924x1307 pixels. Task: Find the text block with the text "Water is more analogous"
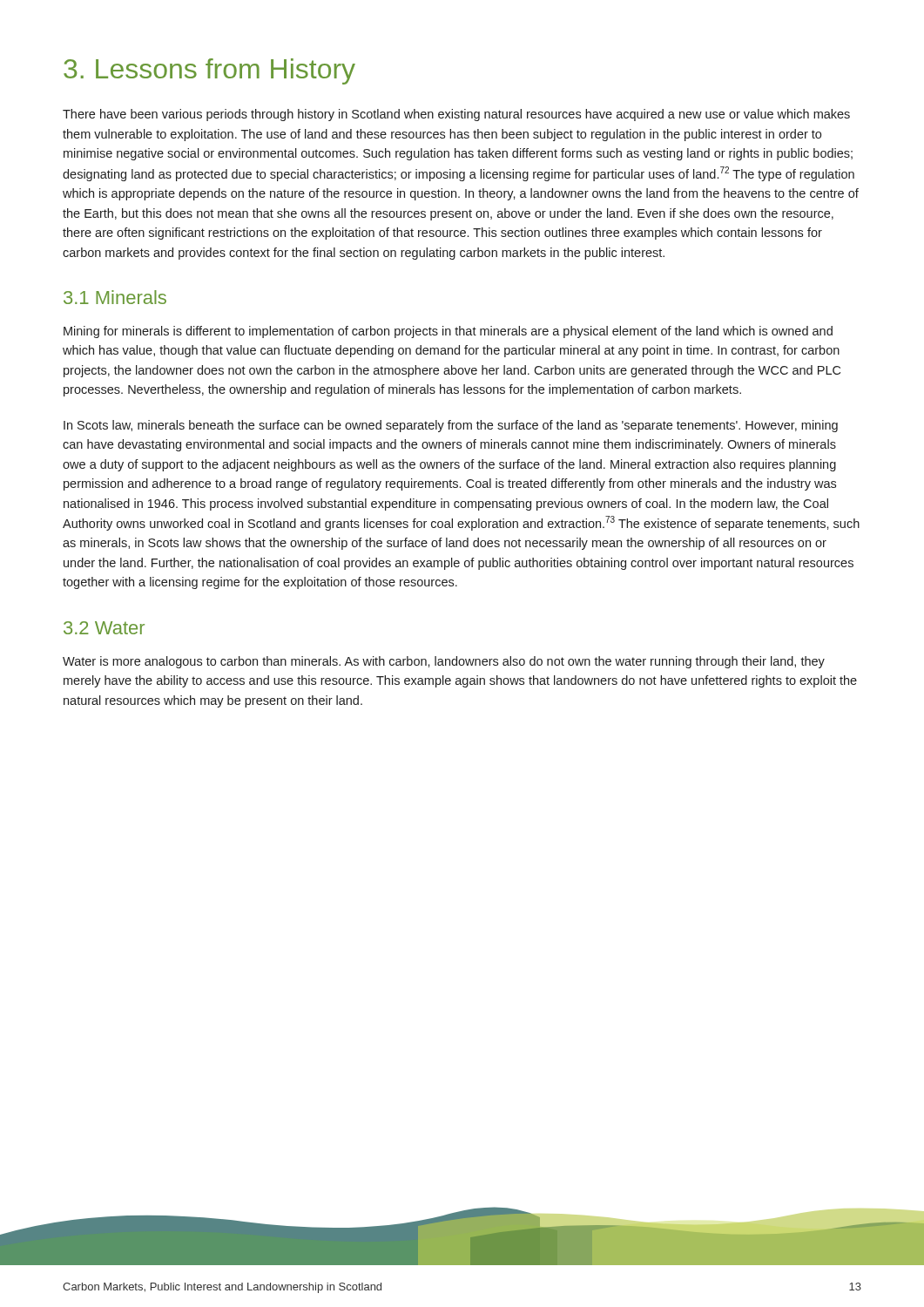(x=460, y=681)
